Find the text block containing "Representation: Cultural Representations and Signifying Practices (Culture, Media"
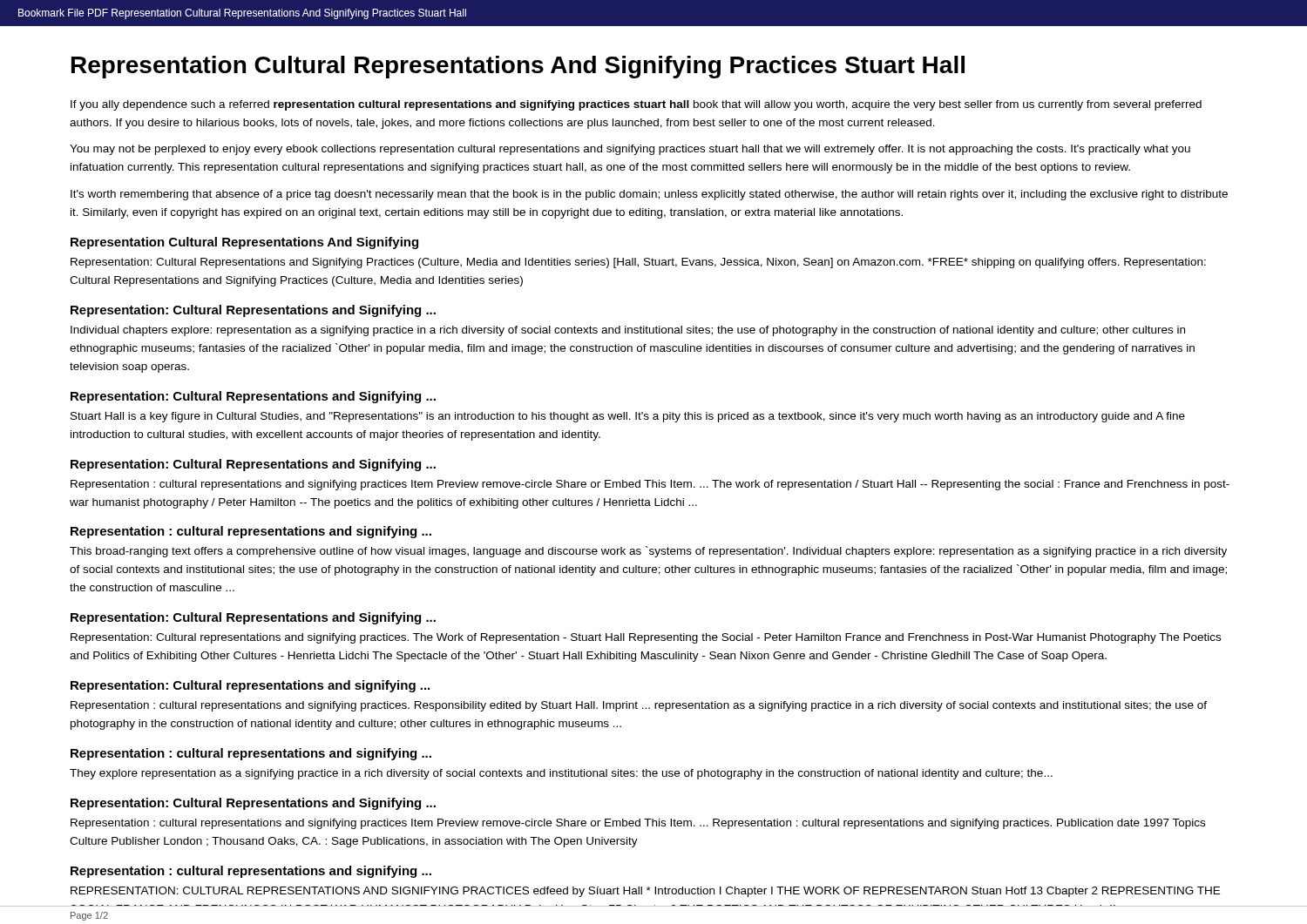 click(x=638, y=271)
